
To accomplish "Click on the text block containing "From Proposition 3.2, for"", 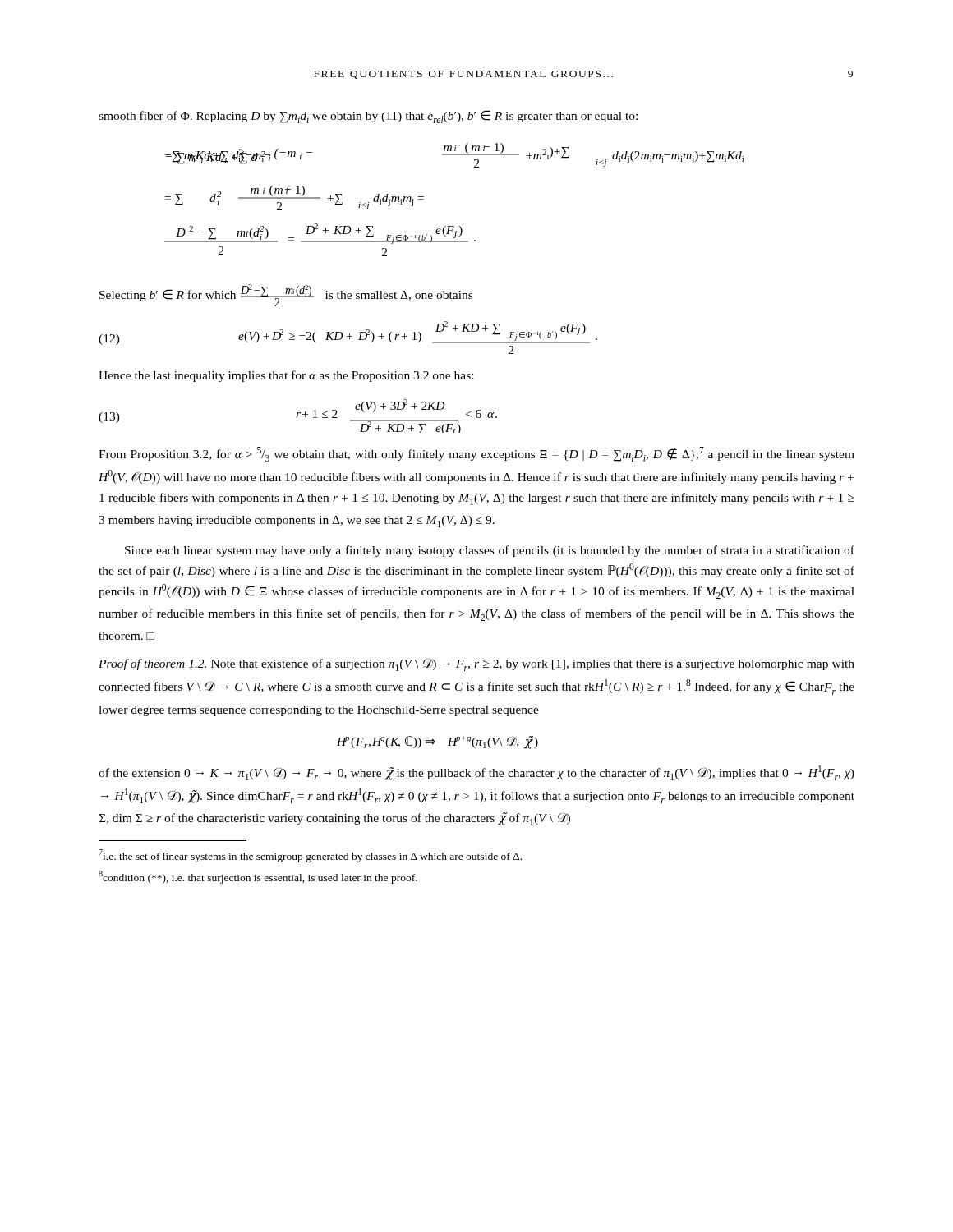I will 476,581.
